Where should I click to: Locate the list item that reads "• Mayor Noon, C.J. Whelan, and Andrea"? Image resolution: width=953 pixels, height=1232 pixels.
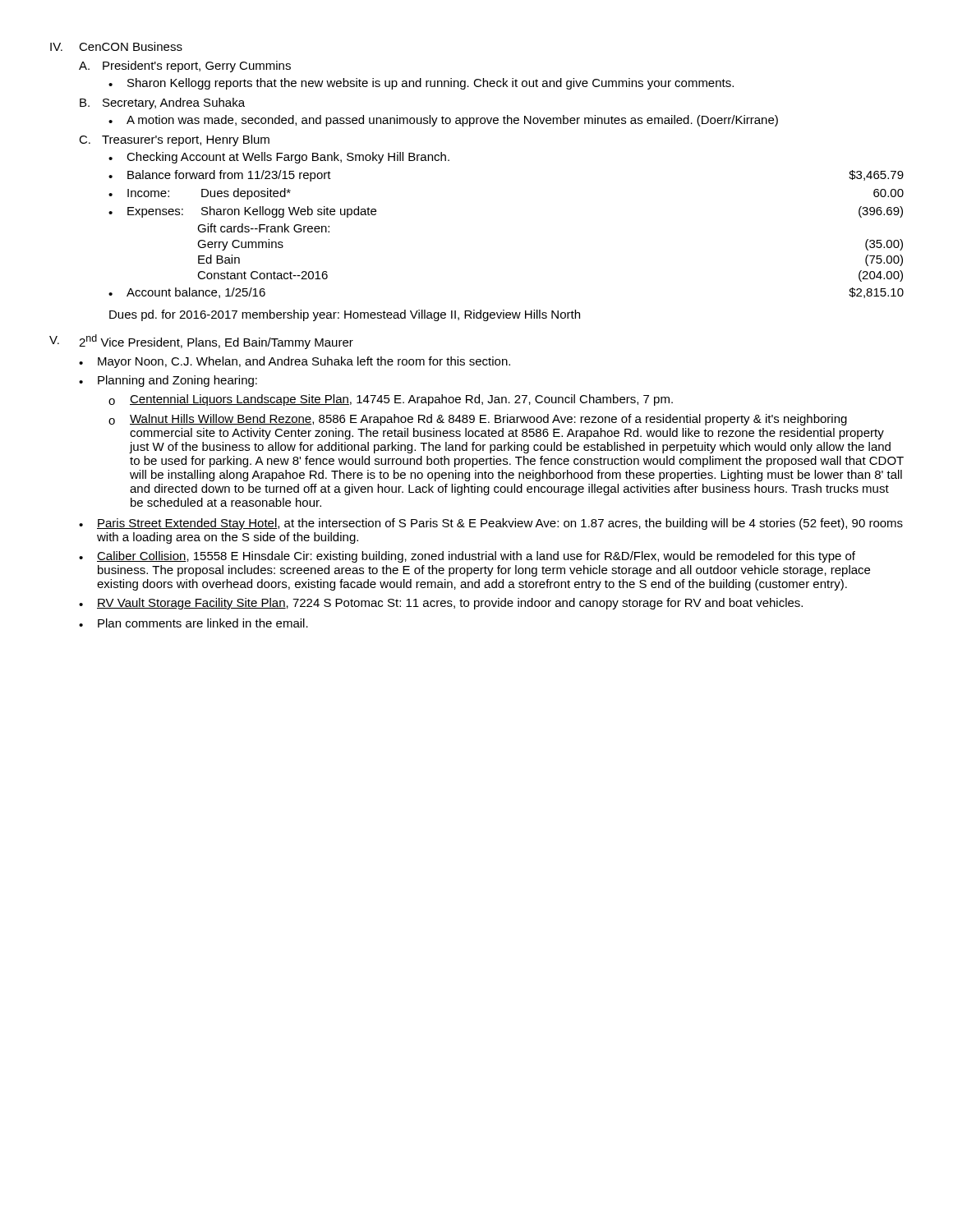tap(295, 362)
